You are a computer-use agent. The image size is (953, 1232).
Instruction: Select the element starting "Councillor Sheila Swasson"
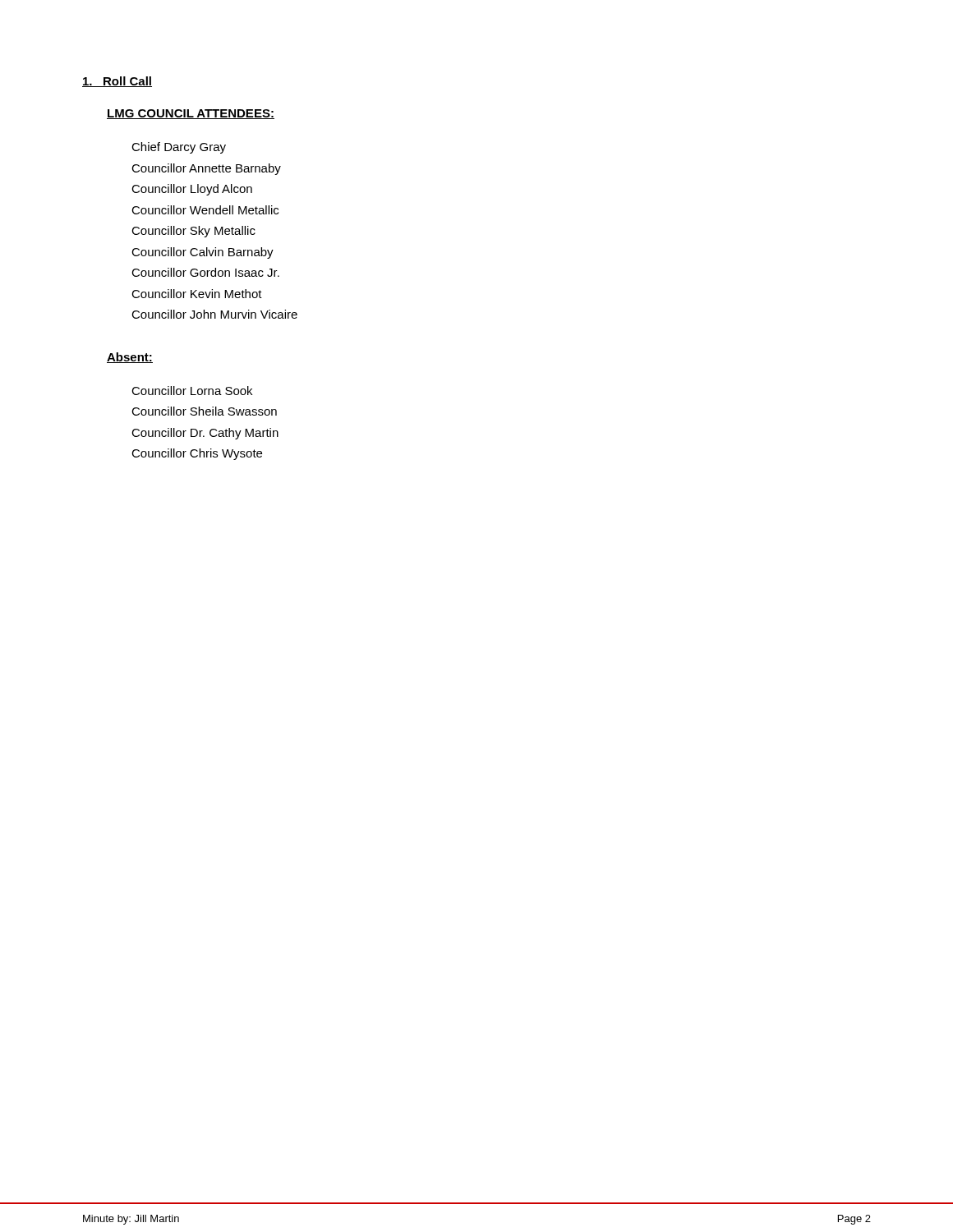click(x=204, y=411)
